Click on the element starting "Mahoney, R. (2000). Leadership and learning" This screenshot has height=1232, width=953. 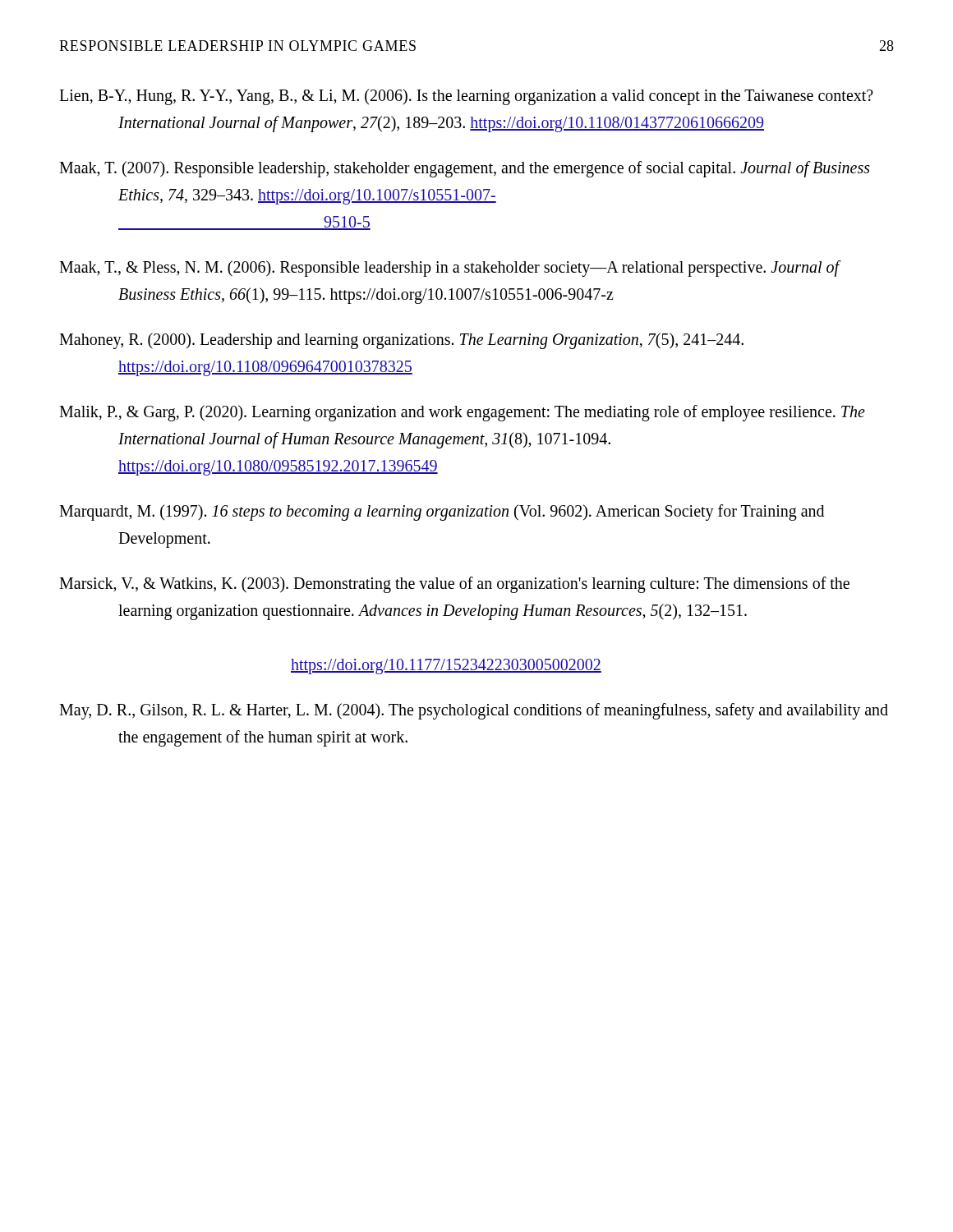coord(402,353)
